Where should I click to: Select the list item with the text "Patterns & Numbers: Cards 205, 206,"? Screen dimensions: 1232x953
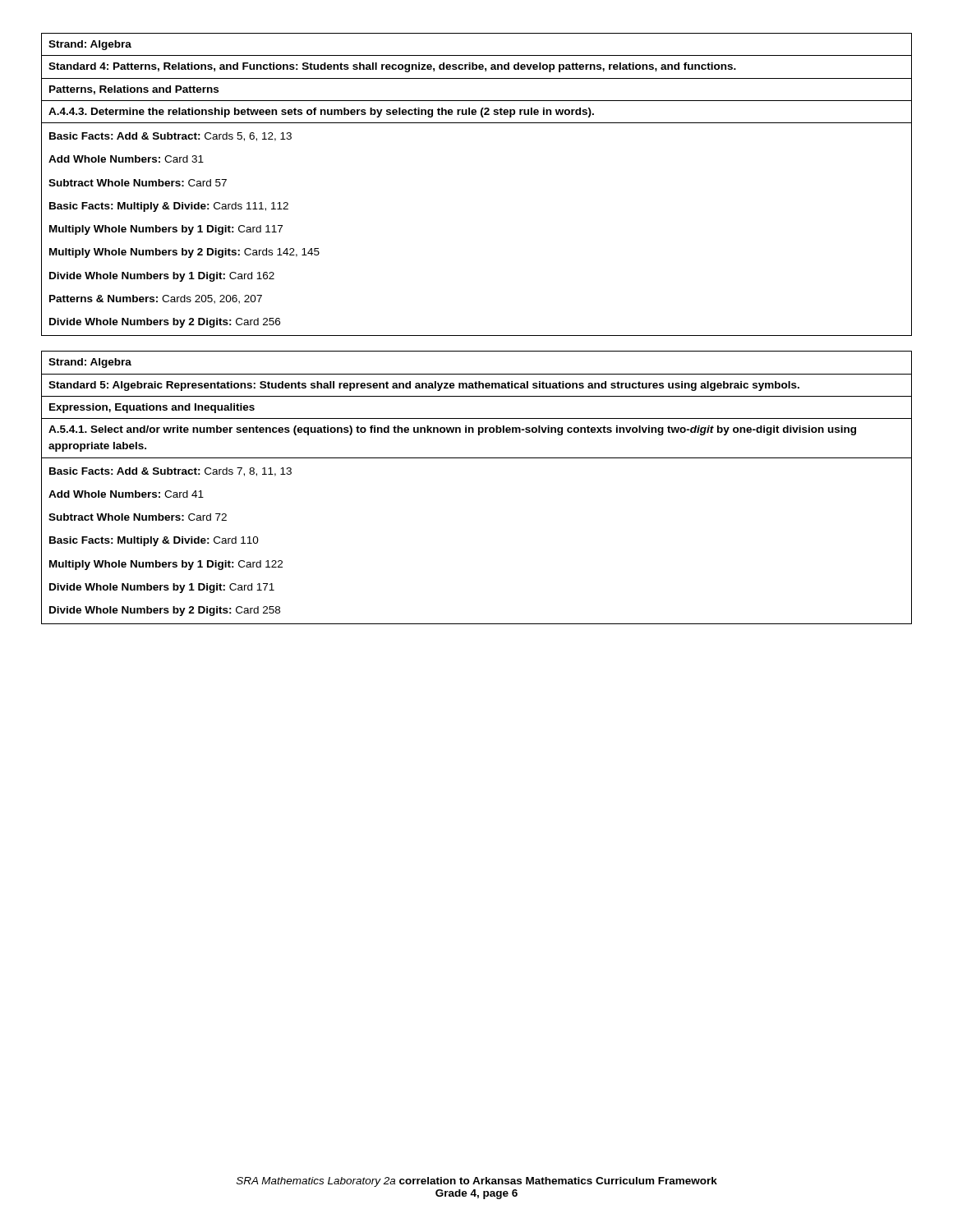[x=155, y=298]
